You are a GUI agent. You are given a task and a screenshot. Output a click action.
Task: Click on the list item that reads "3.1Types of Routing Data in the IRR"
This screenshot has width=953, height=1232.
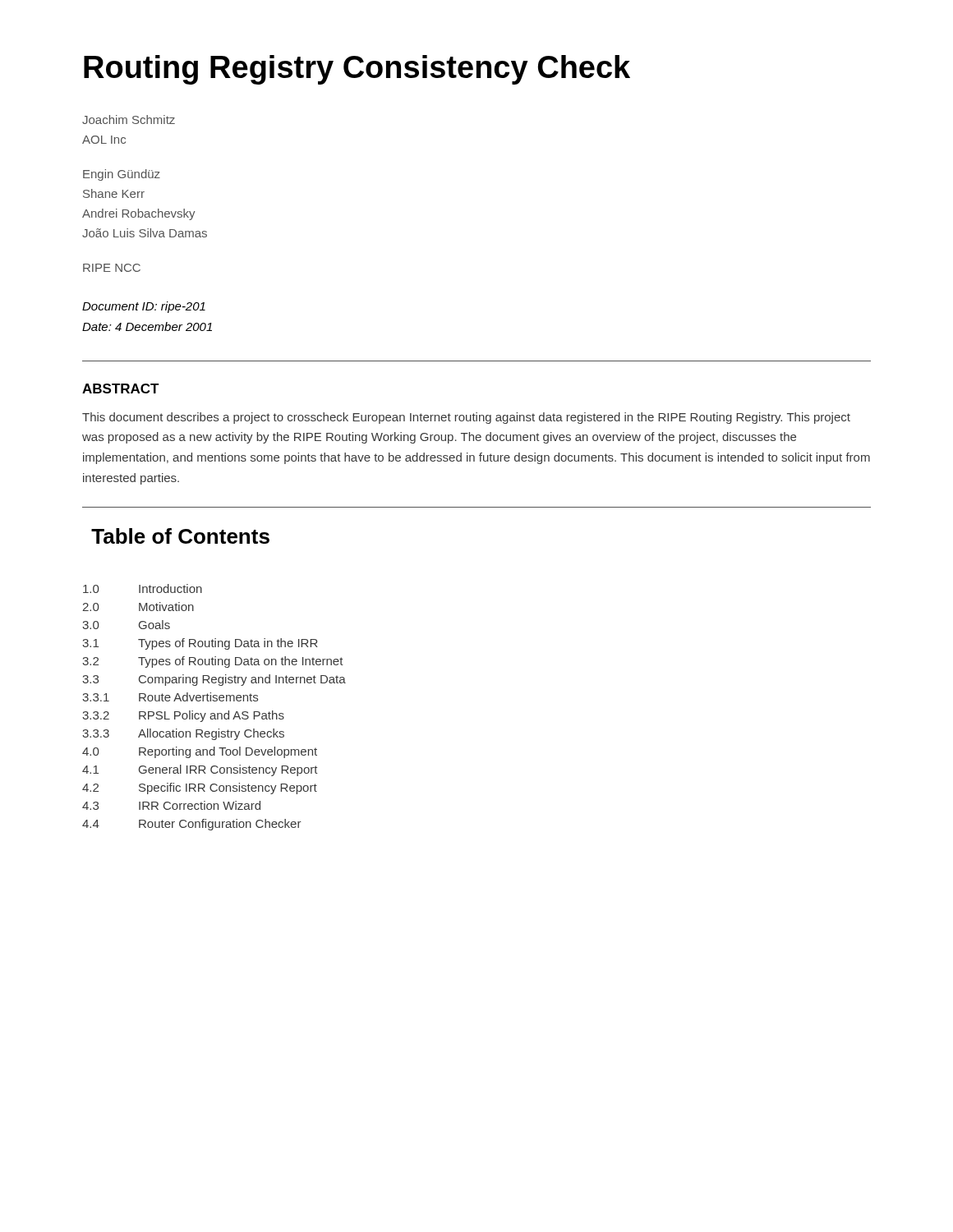(x=200, y=642)
